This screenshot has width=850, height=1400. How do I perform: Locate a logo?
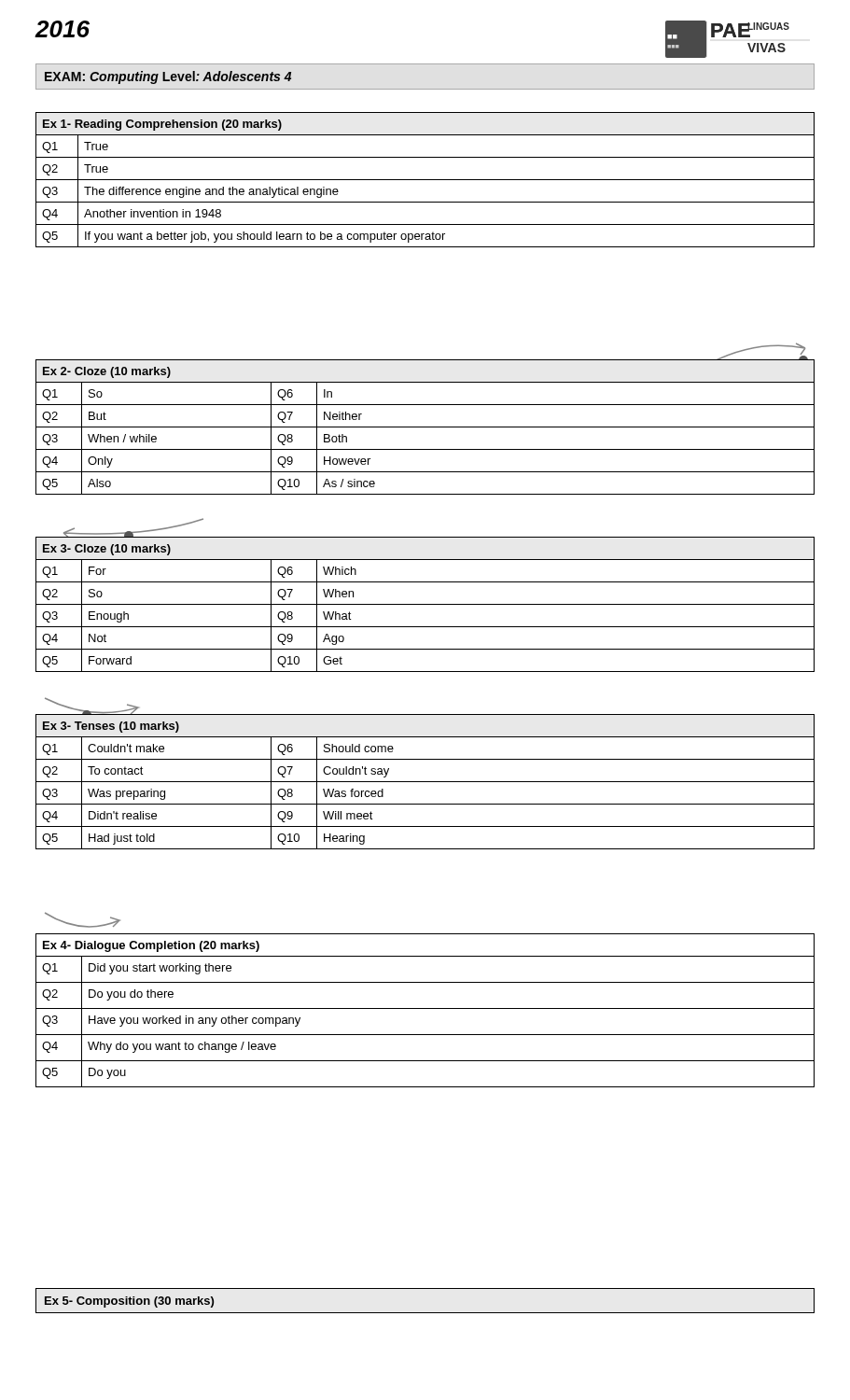tap(740, 39)
